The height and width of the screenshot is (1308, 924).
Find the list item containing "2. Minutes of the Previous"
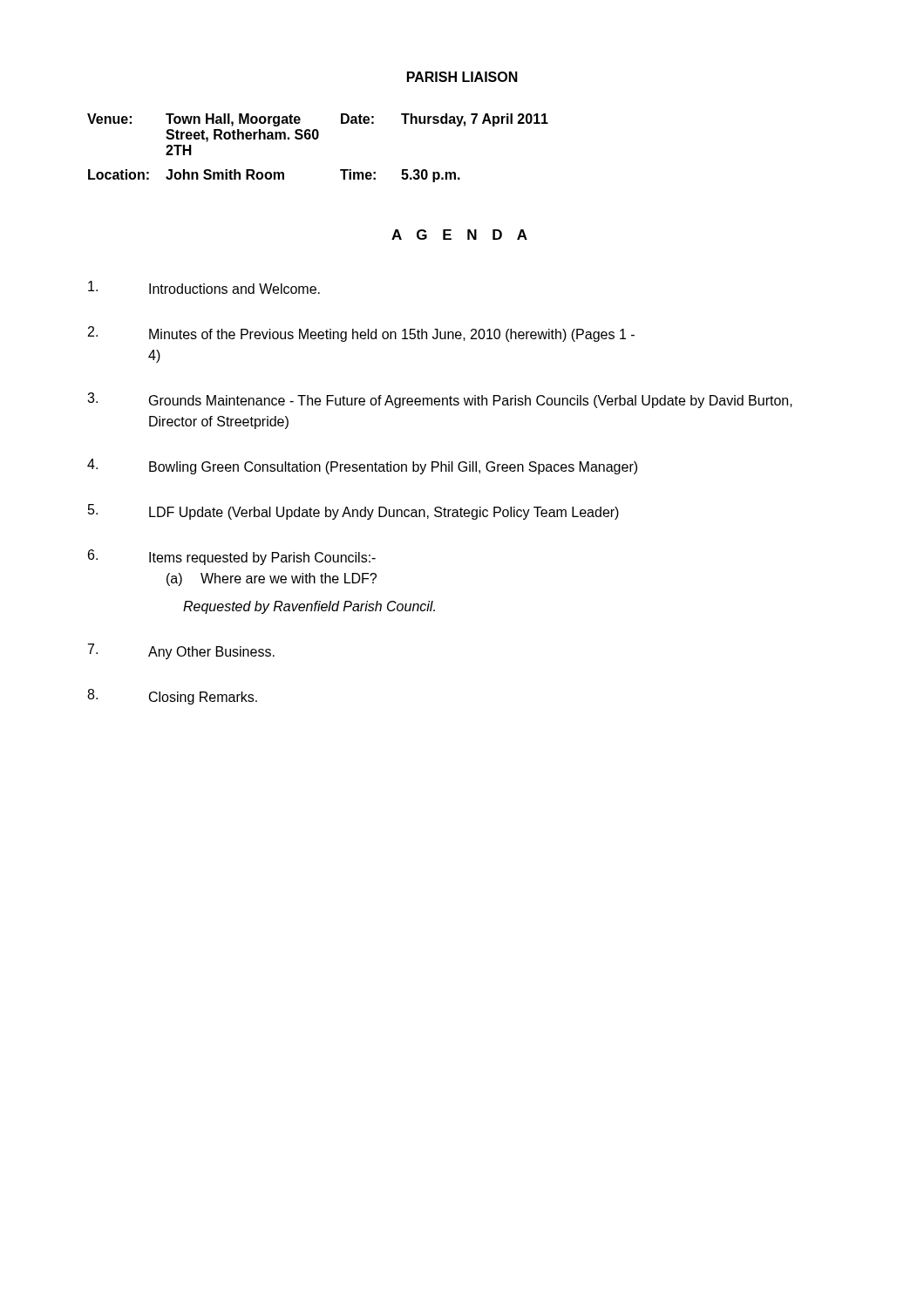[462, 345]
